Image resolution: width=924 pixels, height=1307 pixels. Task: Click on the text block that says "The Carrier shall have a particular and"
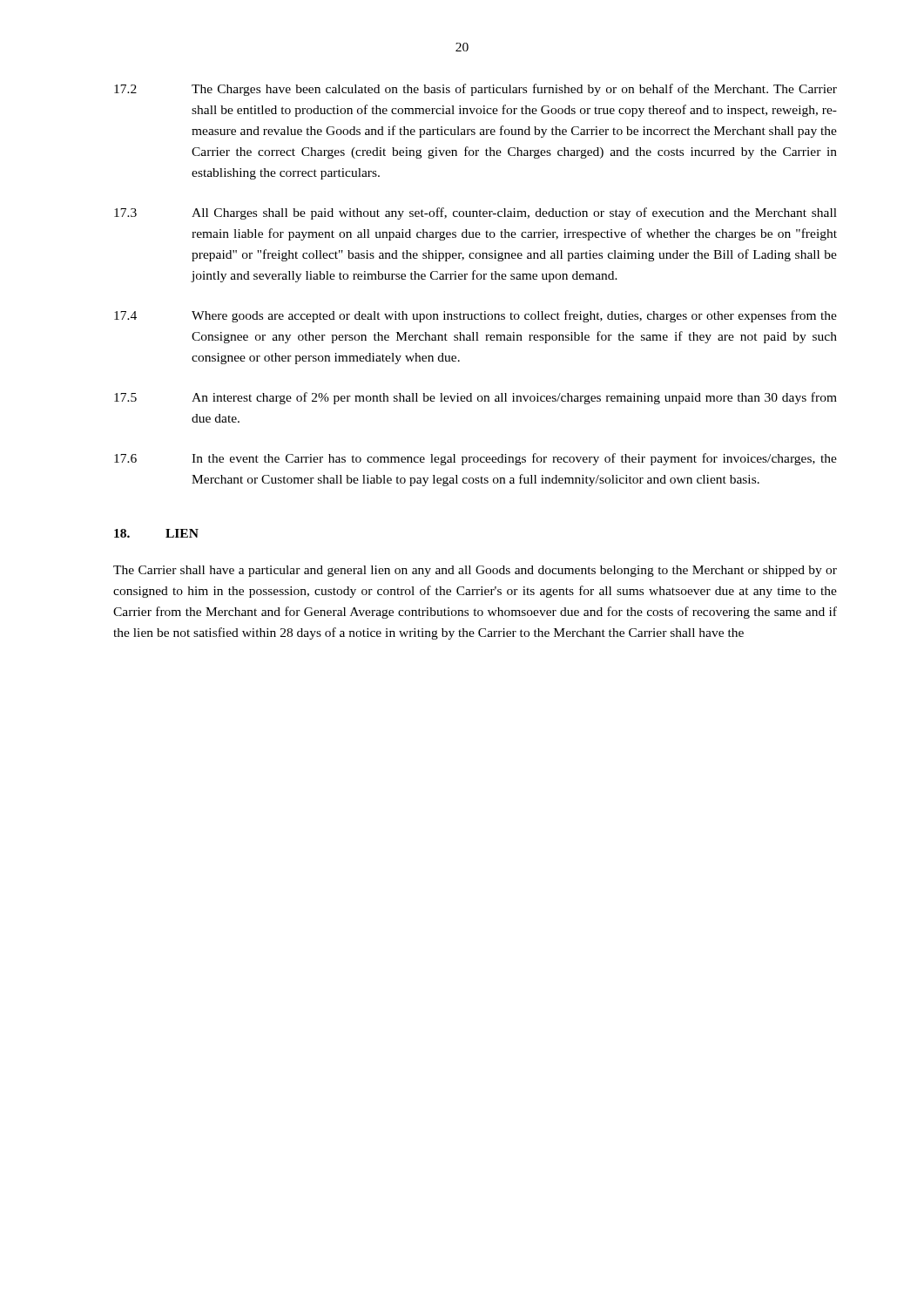point(475,601)
